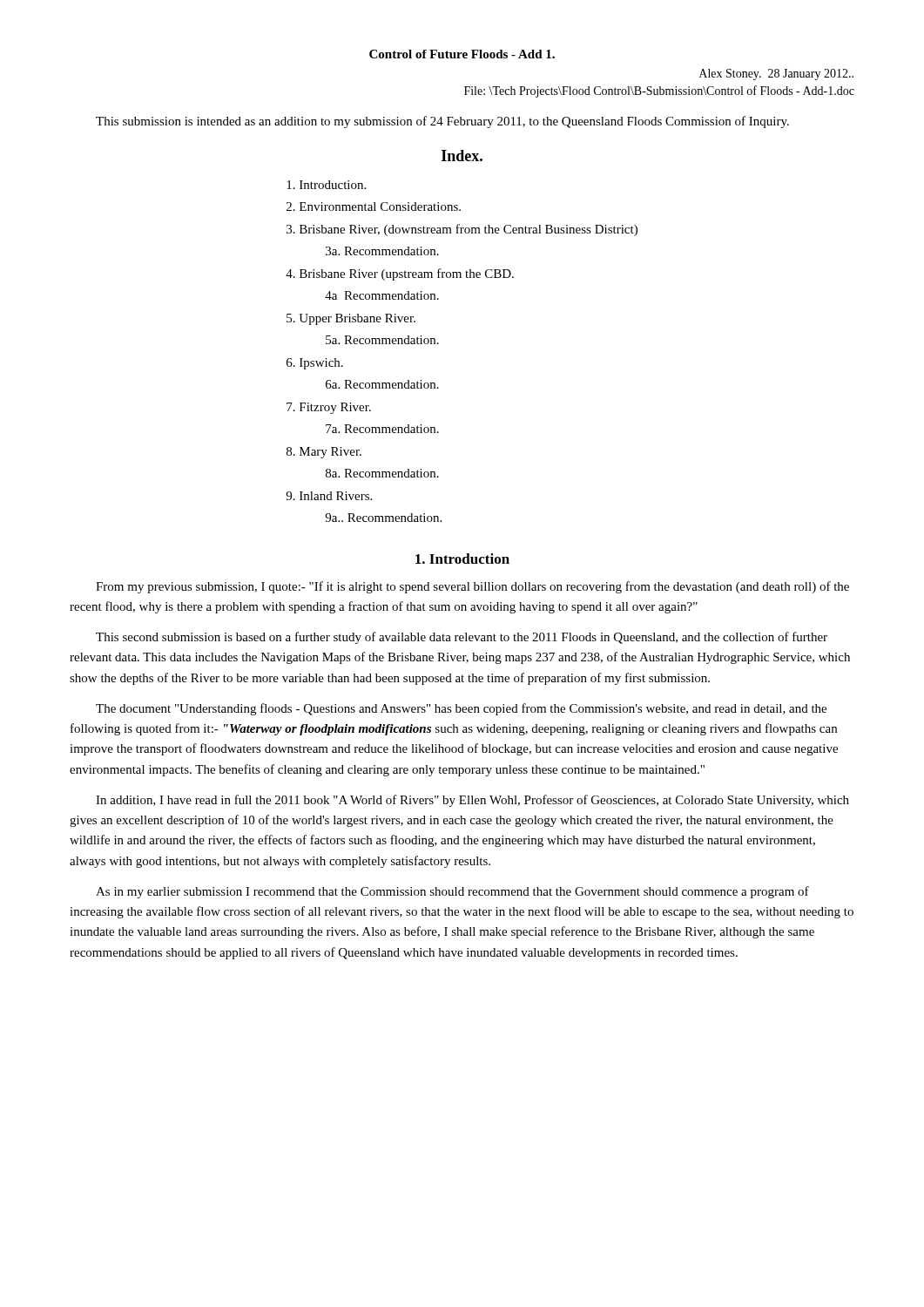Click on the text block starting "2. Environmental Considerations."
Viewport: 924px width, 1307px height.
point(374,207)
